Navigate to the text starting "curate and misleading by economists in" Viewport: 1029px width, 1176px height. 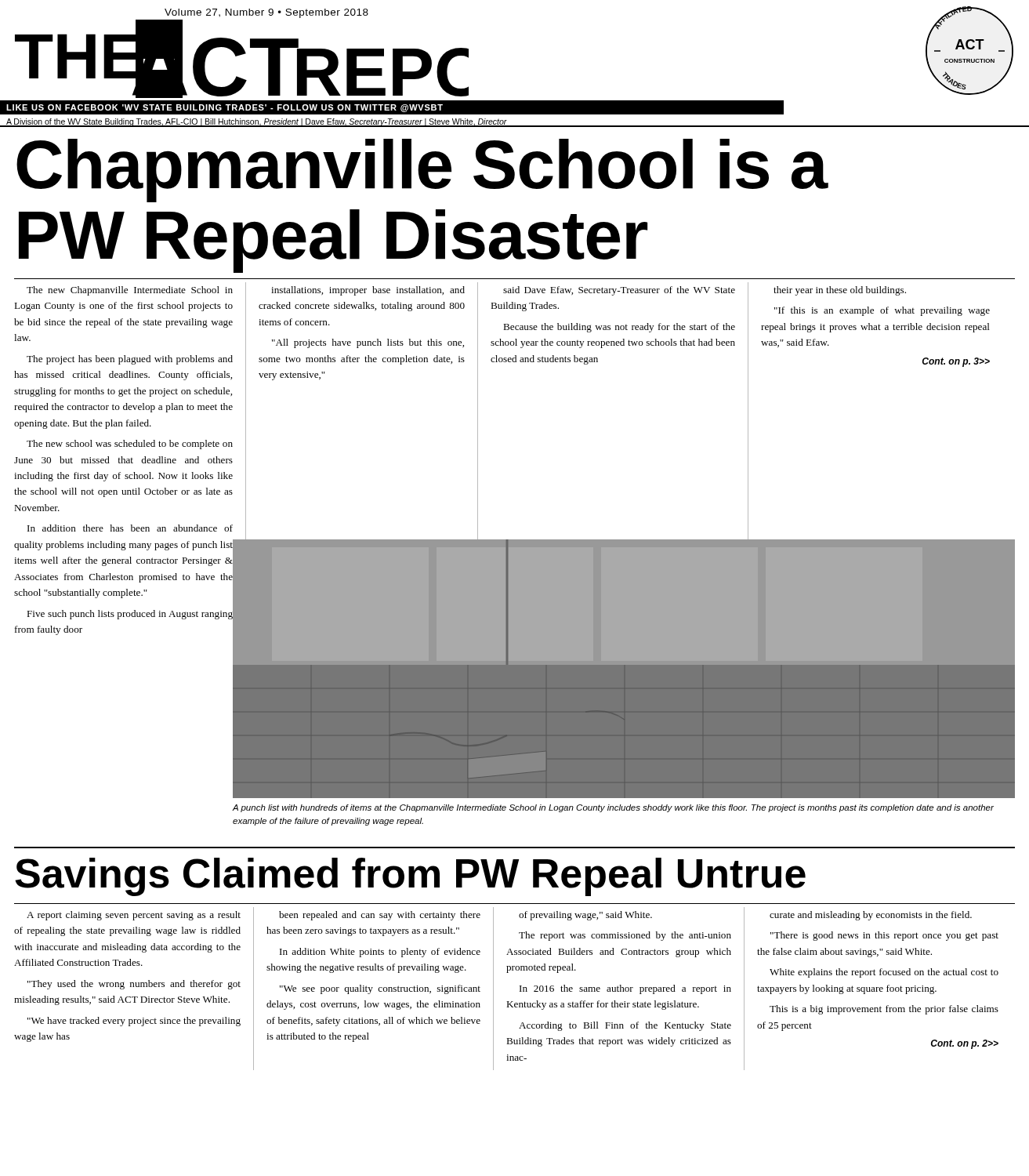(878, 978)
